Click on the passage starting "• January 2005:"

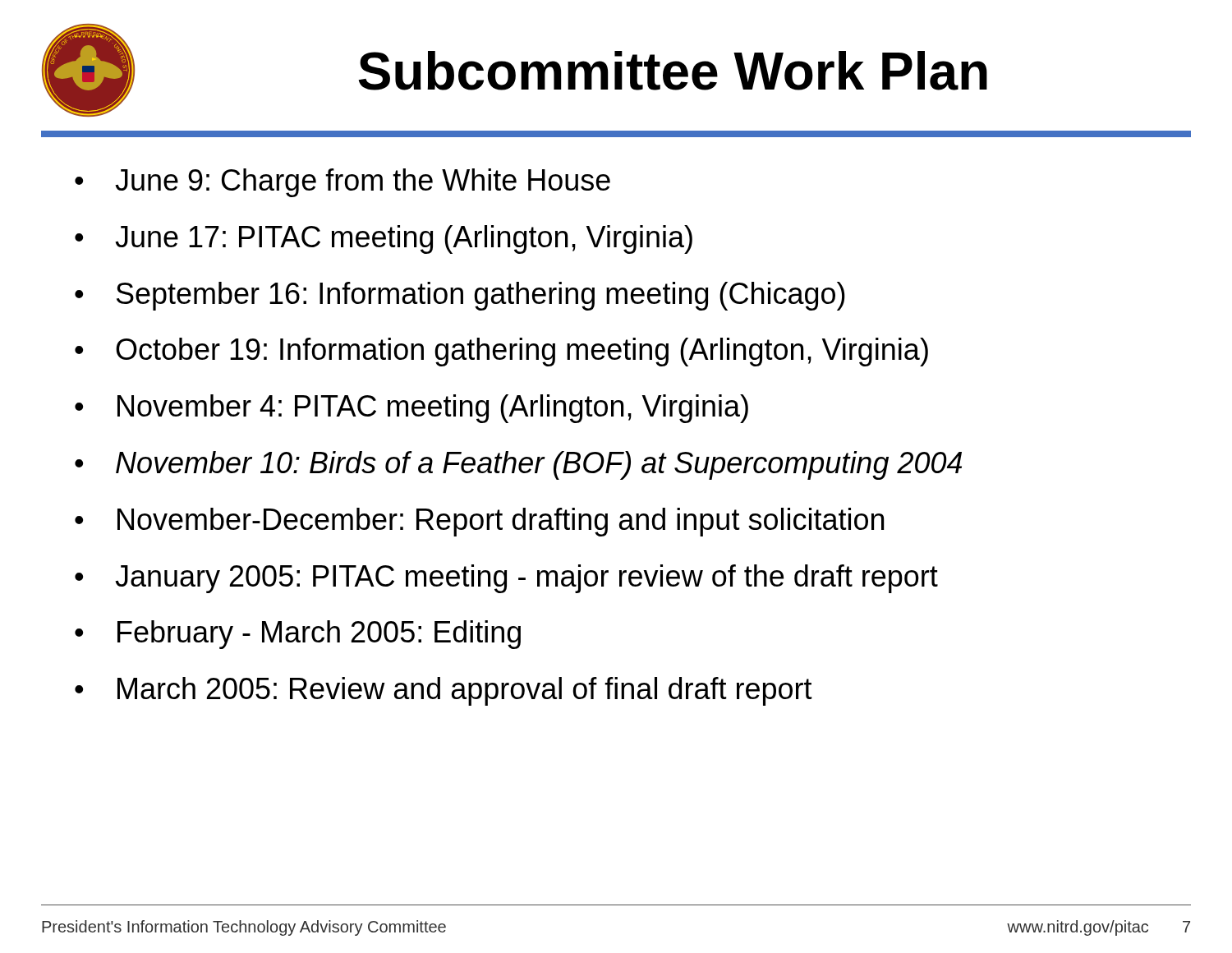[506, 577]
